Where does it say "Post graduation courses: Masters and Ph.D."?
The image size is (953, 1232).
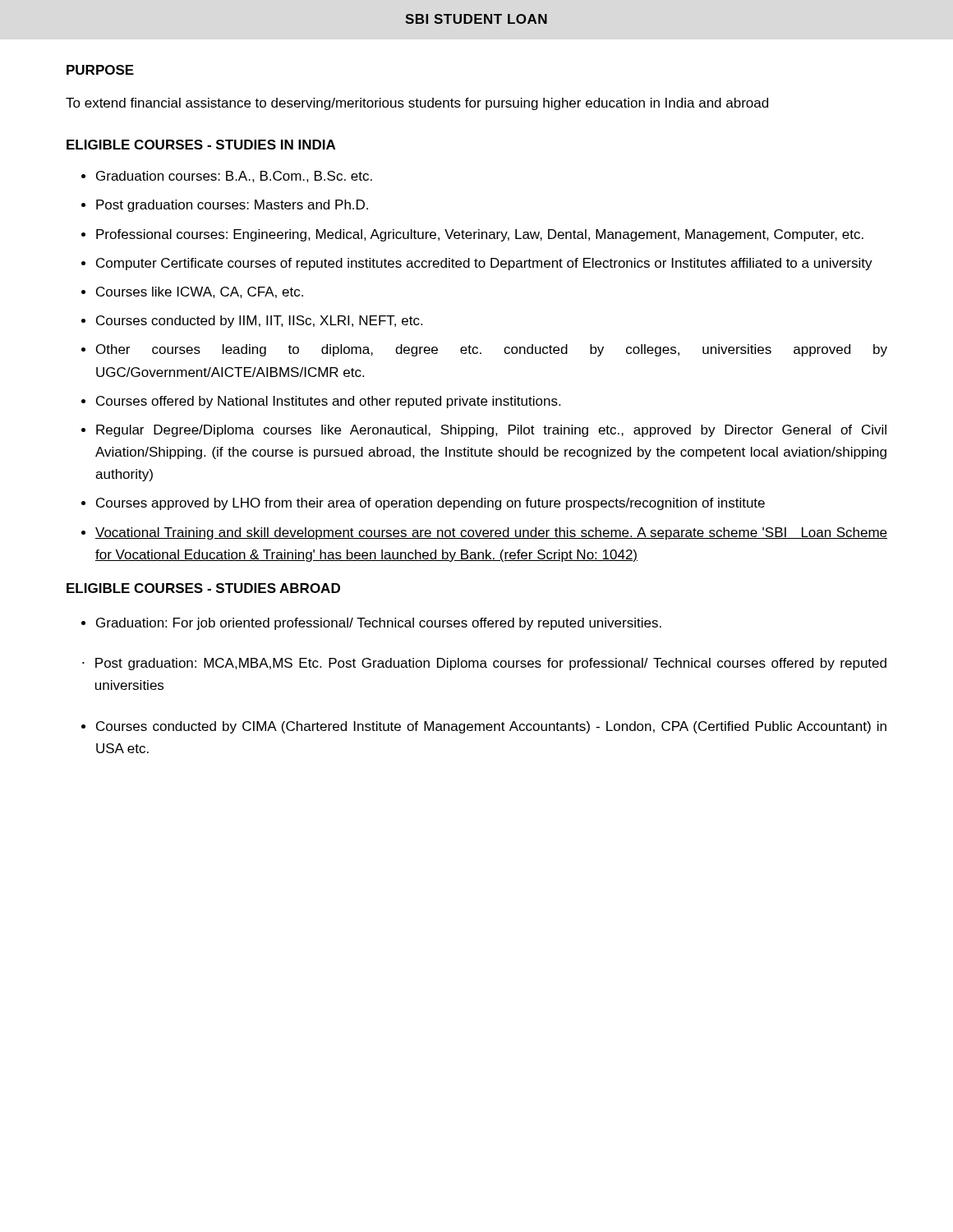click(x=232, y=205)
